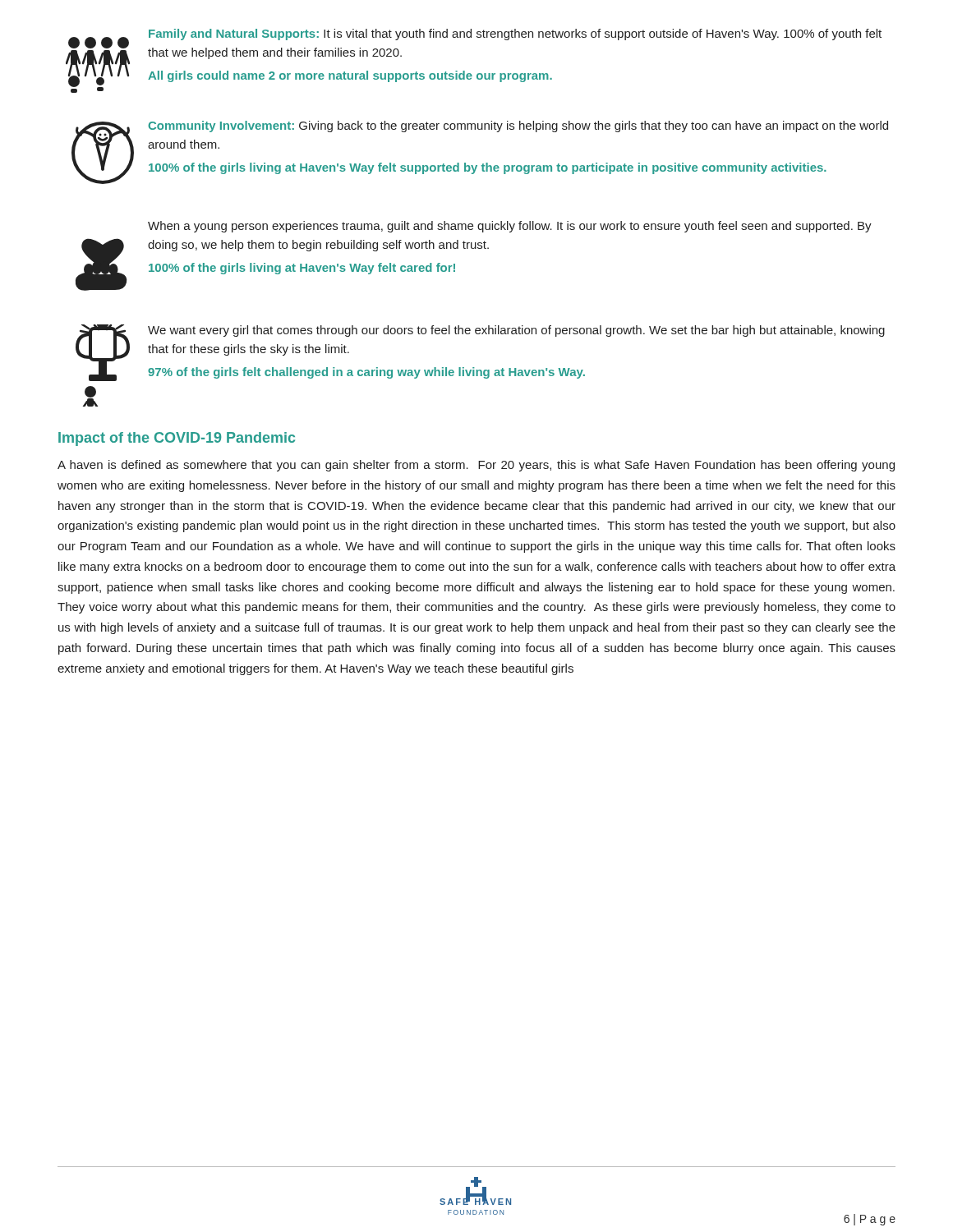Find the section header on this page that starts "Impact of the"

(177, 438)
